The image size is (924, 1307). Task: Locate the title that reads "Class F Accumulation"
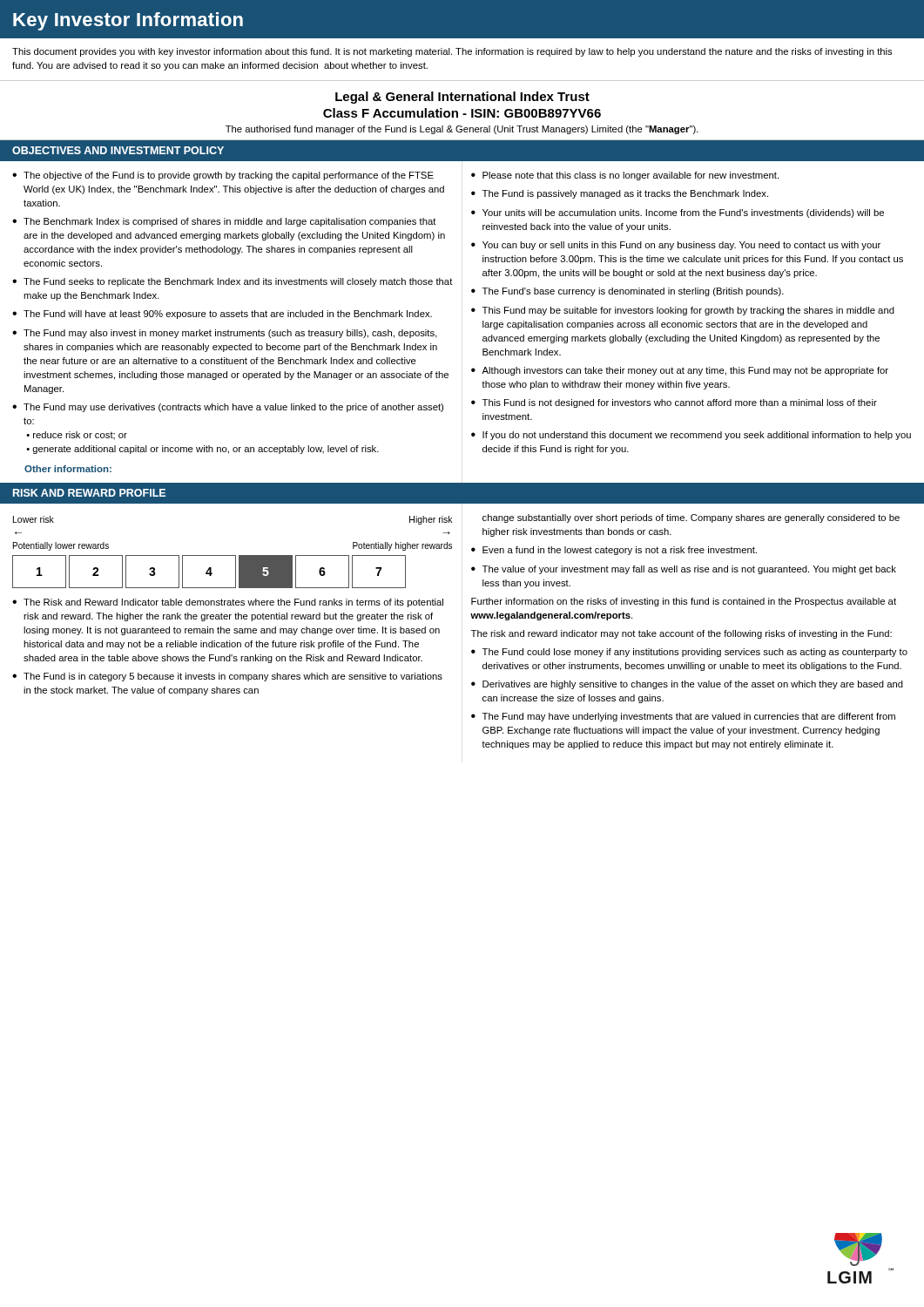[462, 113]
